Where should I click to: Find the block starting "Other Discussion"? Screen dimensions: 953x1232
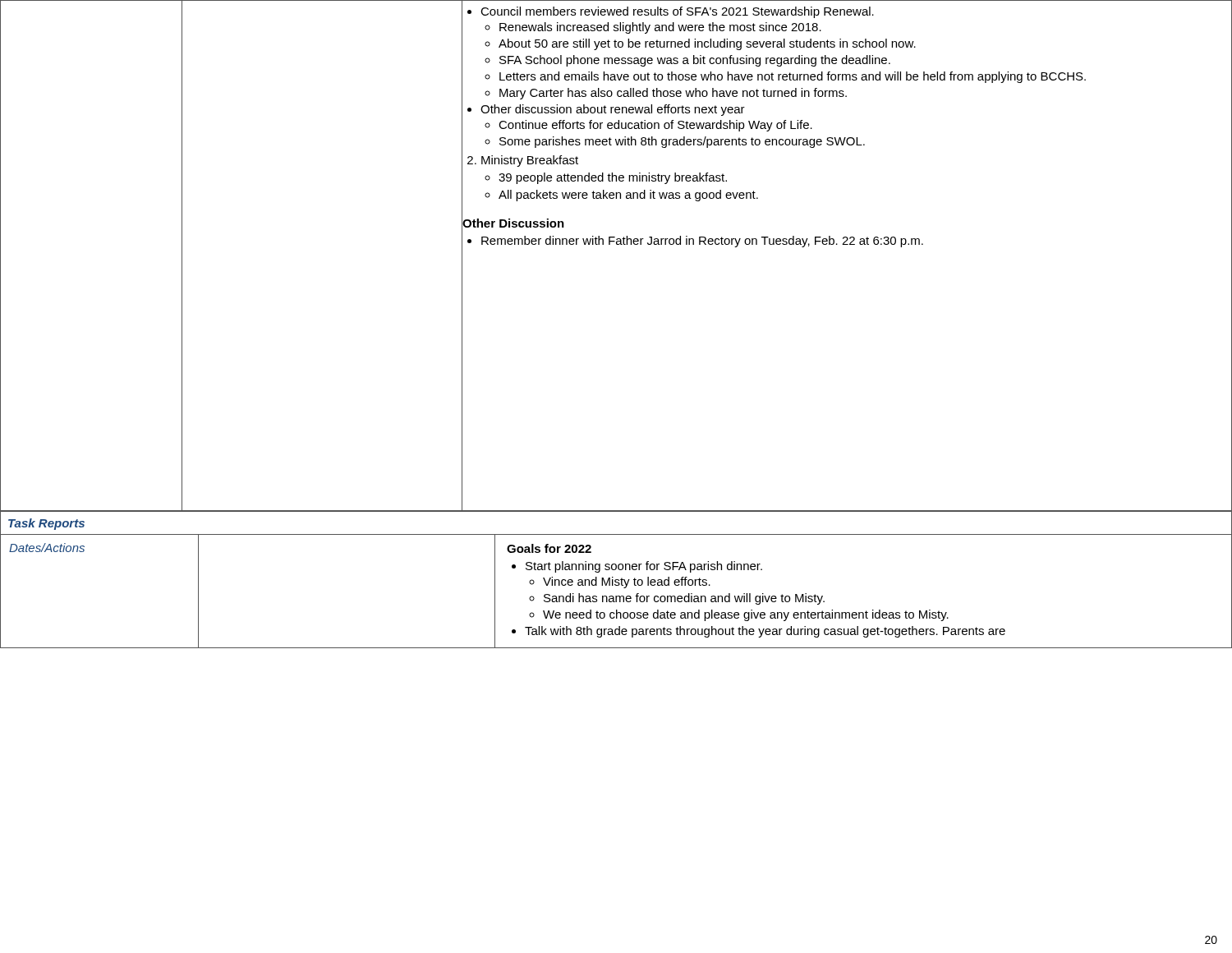513,223
